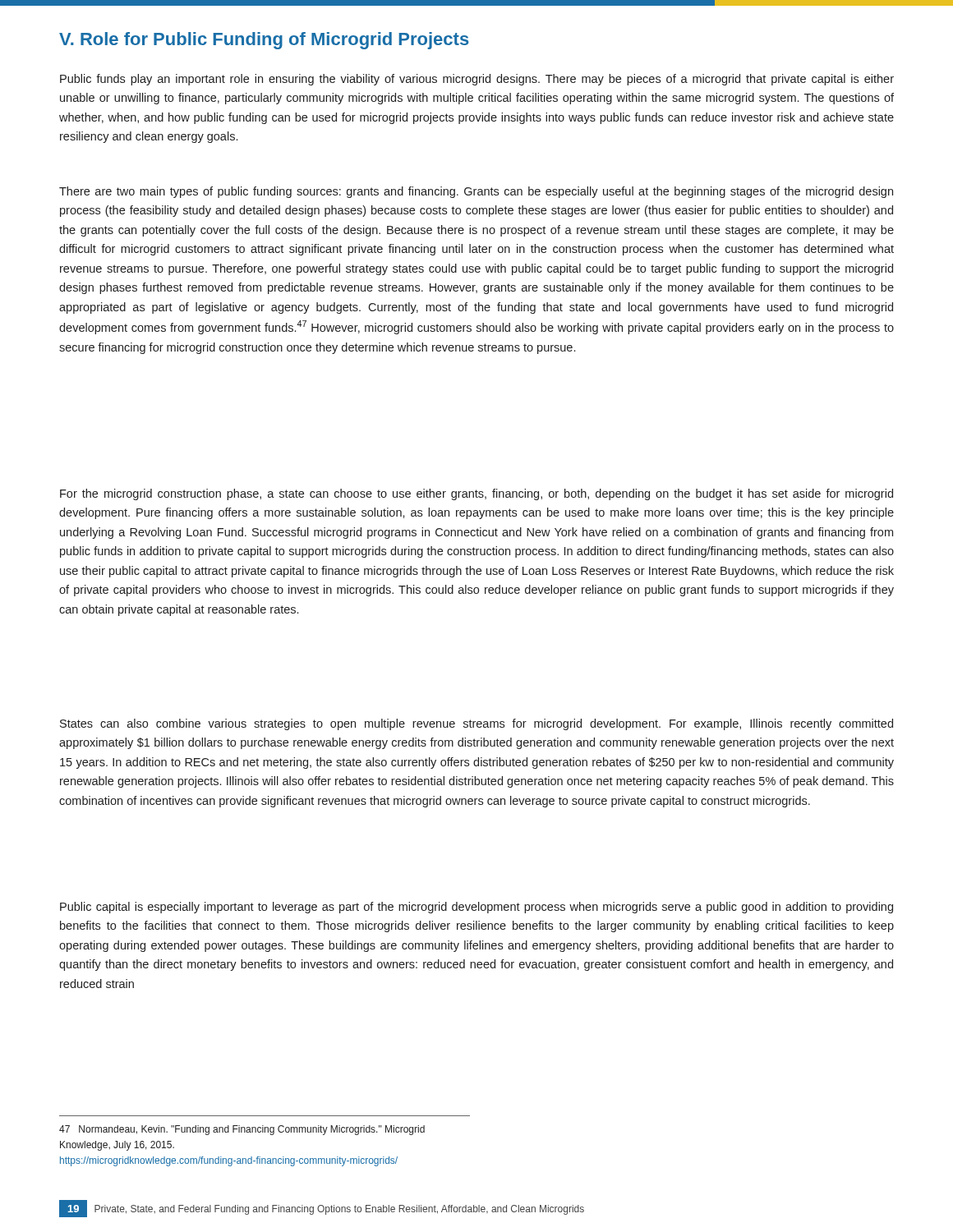This screenshot has width=953, height=1232.
Task: Locate the text block starting "47 Normandeau, Kevin."
Action: coord(242,1130)
